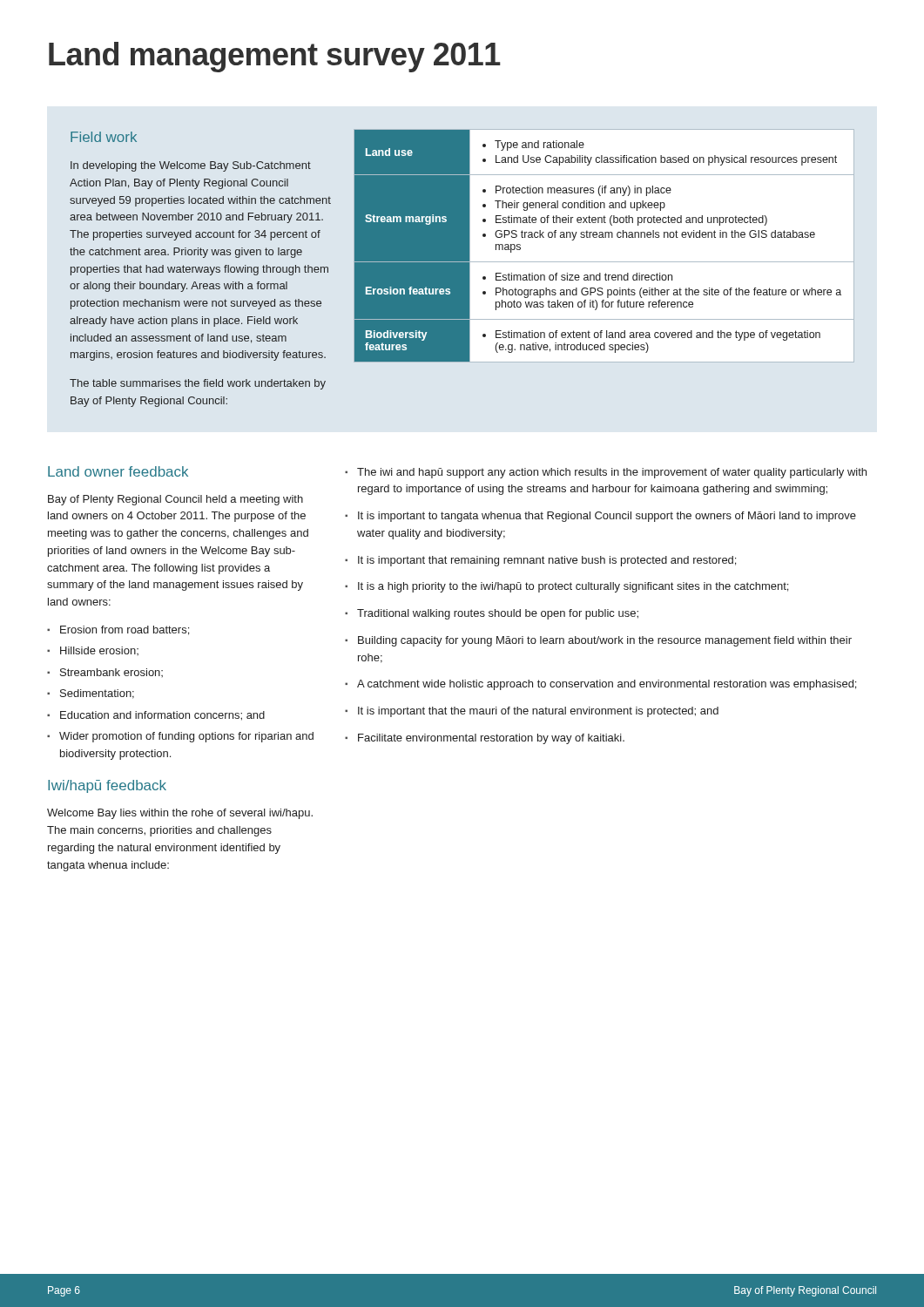Find the list item with the text "▪Hillside erosion;"
The image size is (924, 1307).
tap(93, 651)
